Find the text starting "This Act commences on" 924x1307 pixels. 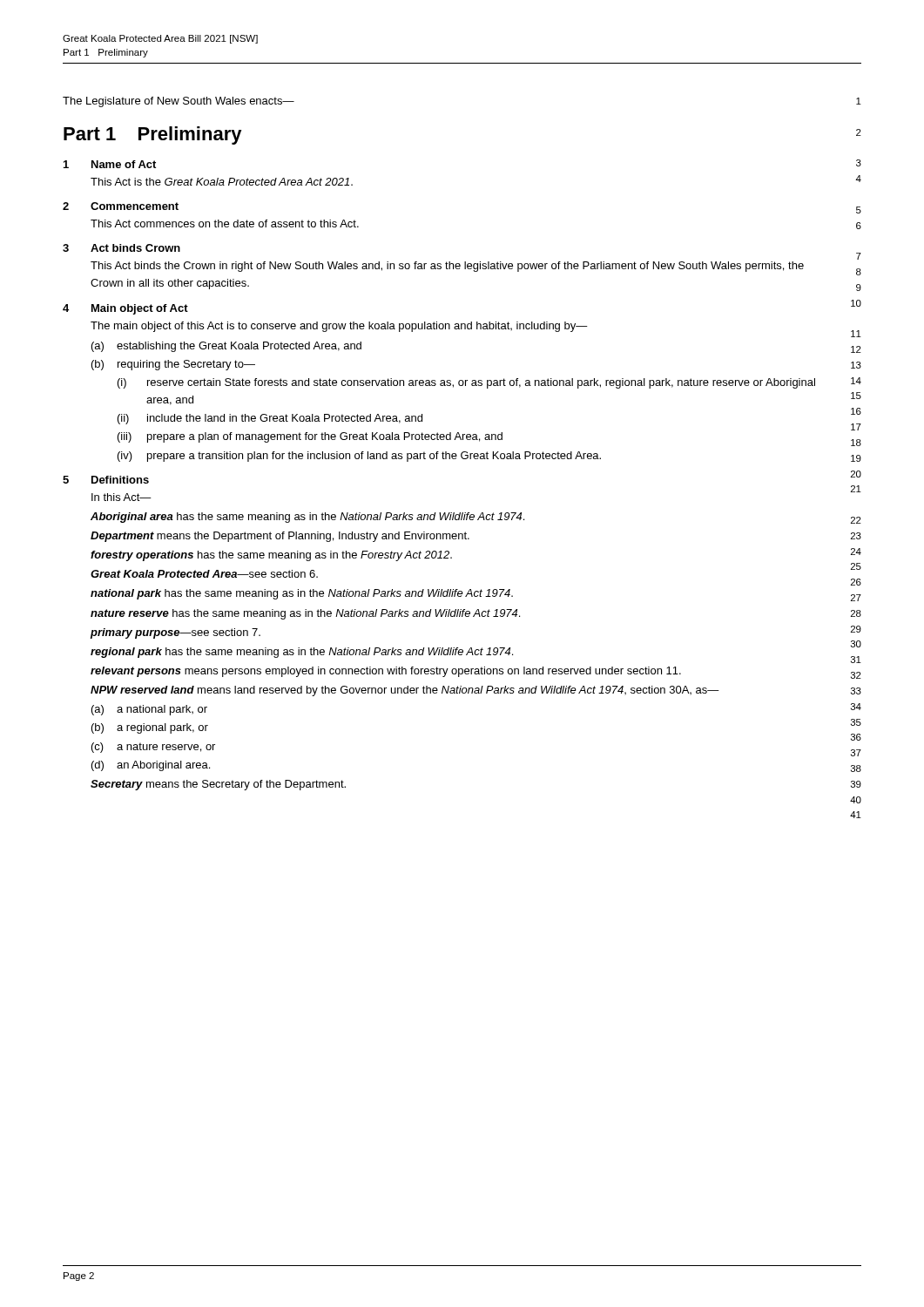click(225, 224)
